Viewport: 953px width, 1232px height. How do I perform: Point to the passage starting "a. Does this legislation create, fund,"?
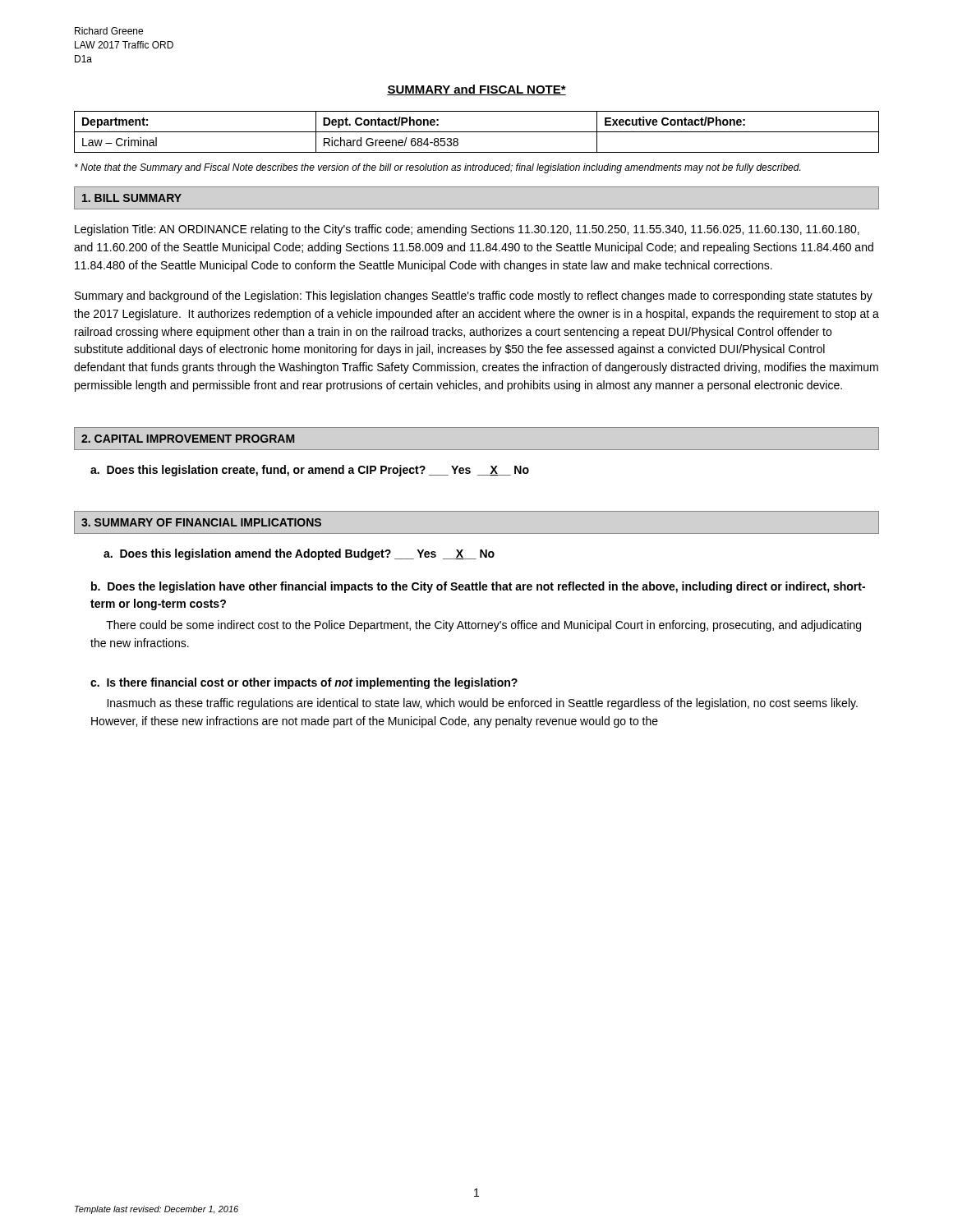pos(310,470)
